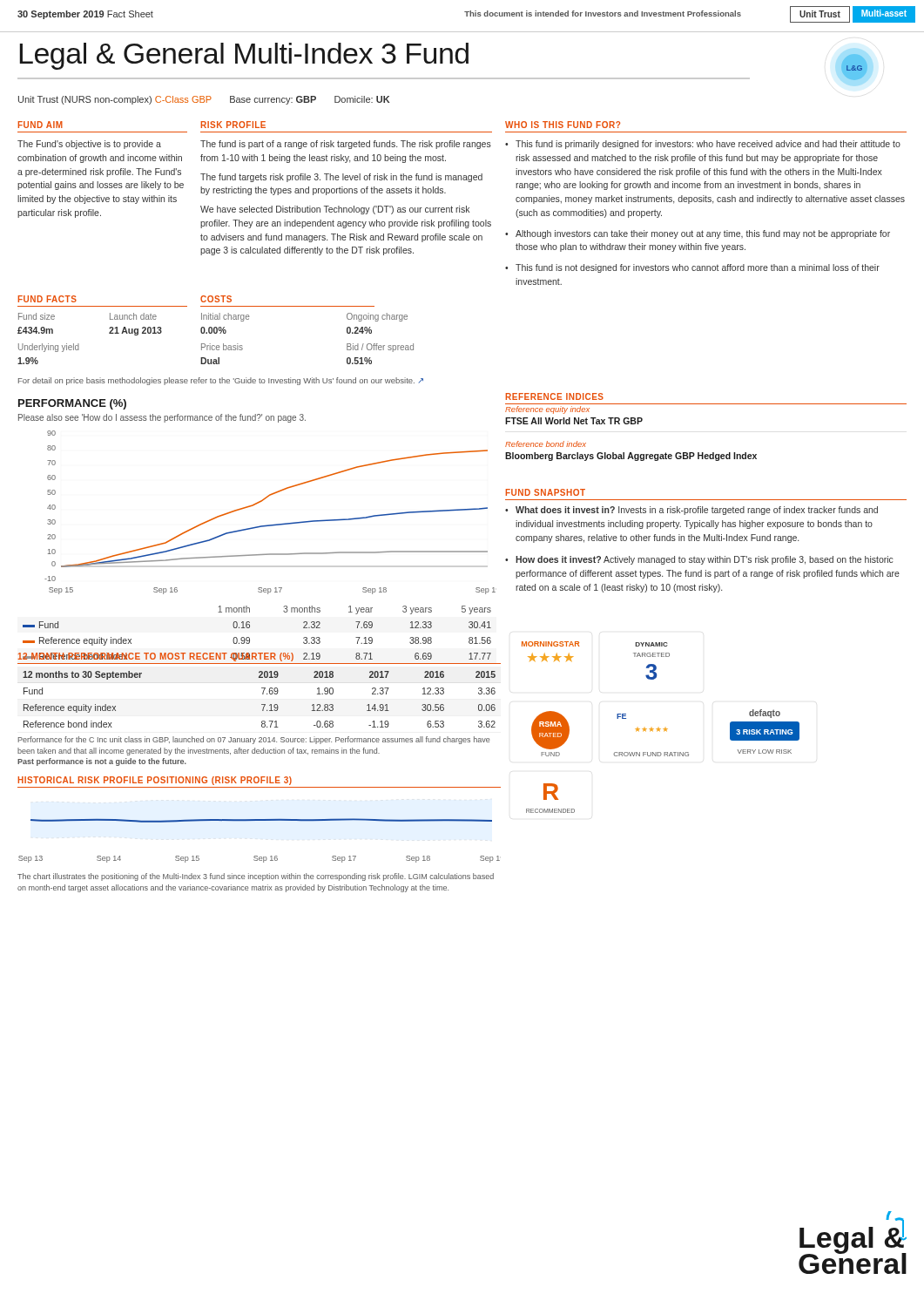This screenshot has width=924, height=1307.
Task: Locate the text block starting "FUND FACTS"
Action: [x=47, y=299]
